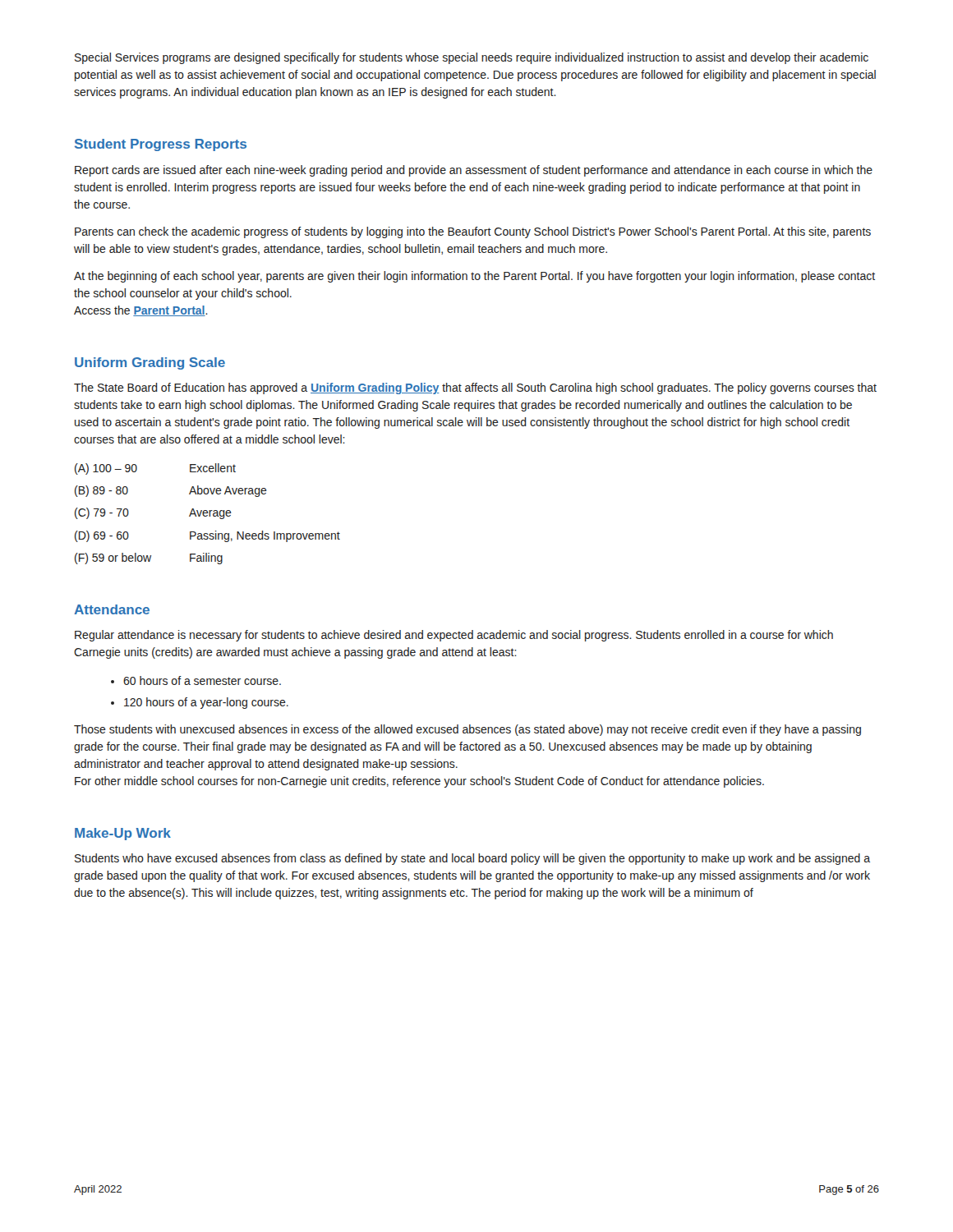
Task: Click the passage that begins "The State Board of Education"
Action: [x=476, y=414]
